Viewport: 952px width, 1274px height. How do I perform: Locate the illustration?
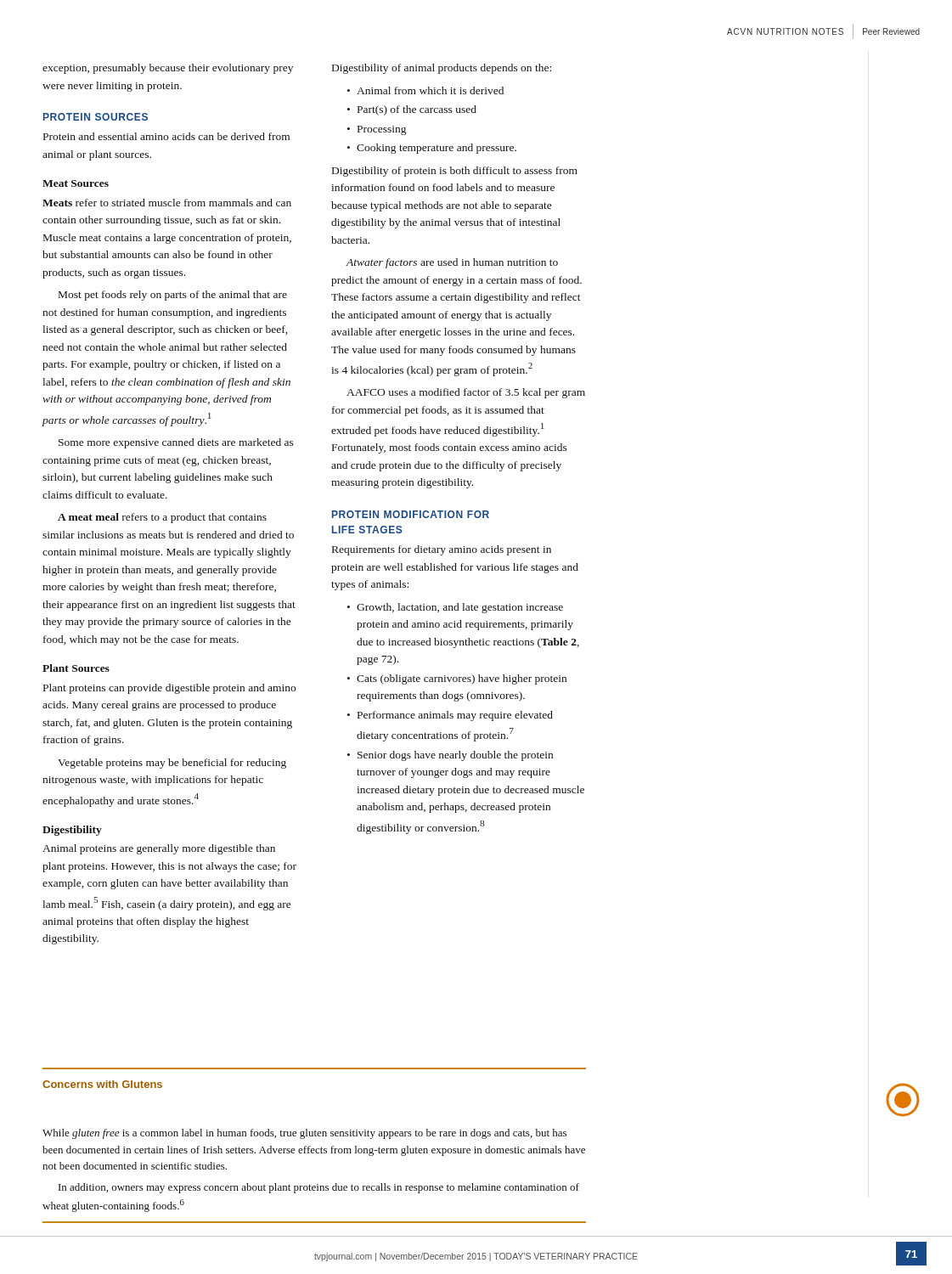pyautogui.click(x=903, y=1100)
